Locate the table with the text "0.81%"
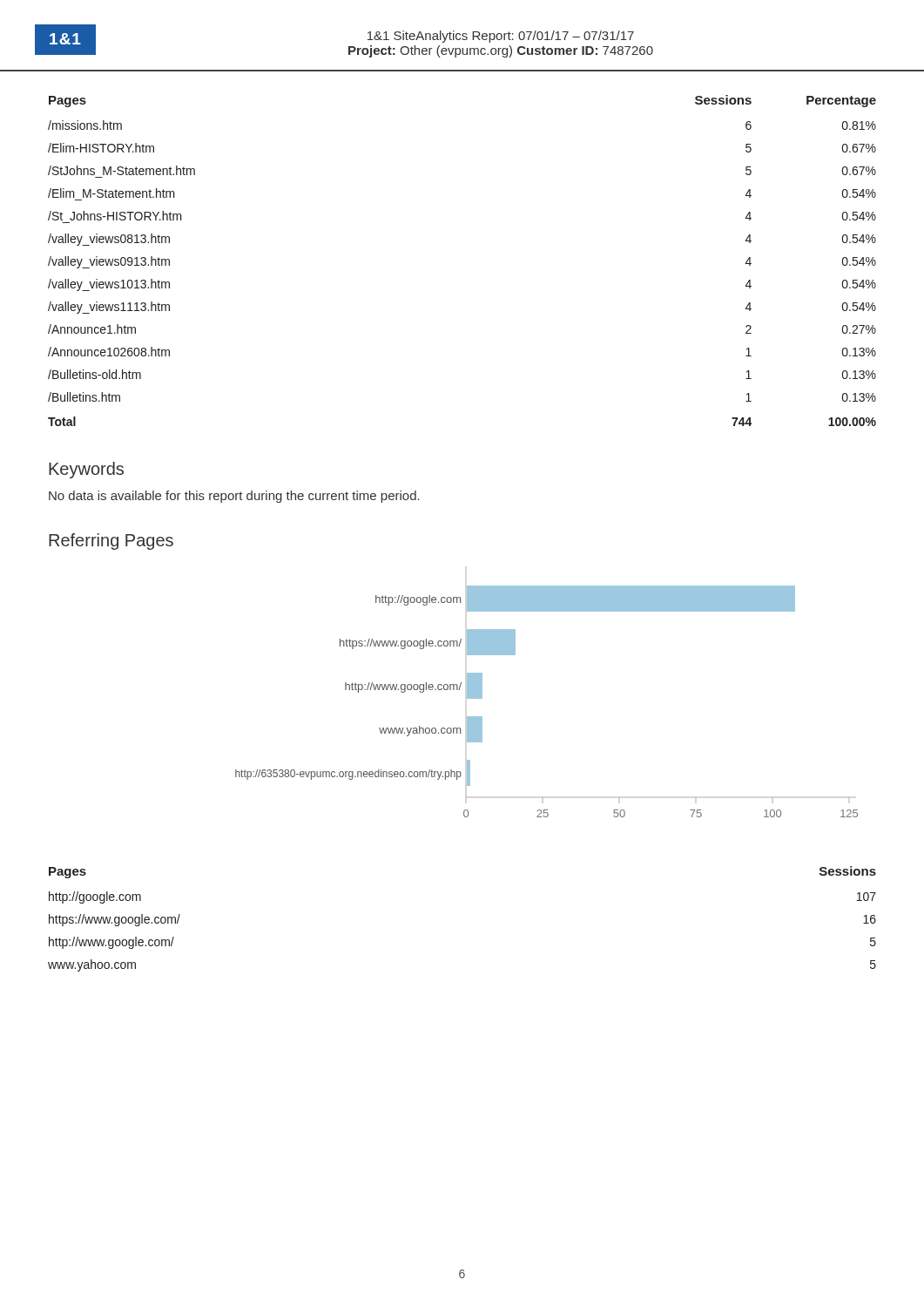924x1307 pixels. coord(462,261)
